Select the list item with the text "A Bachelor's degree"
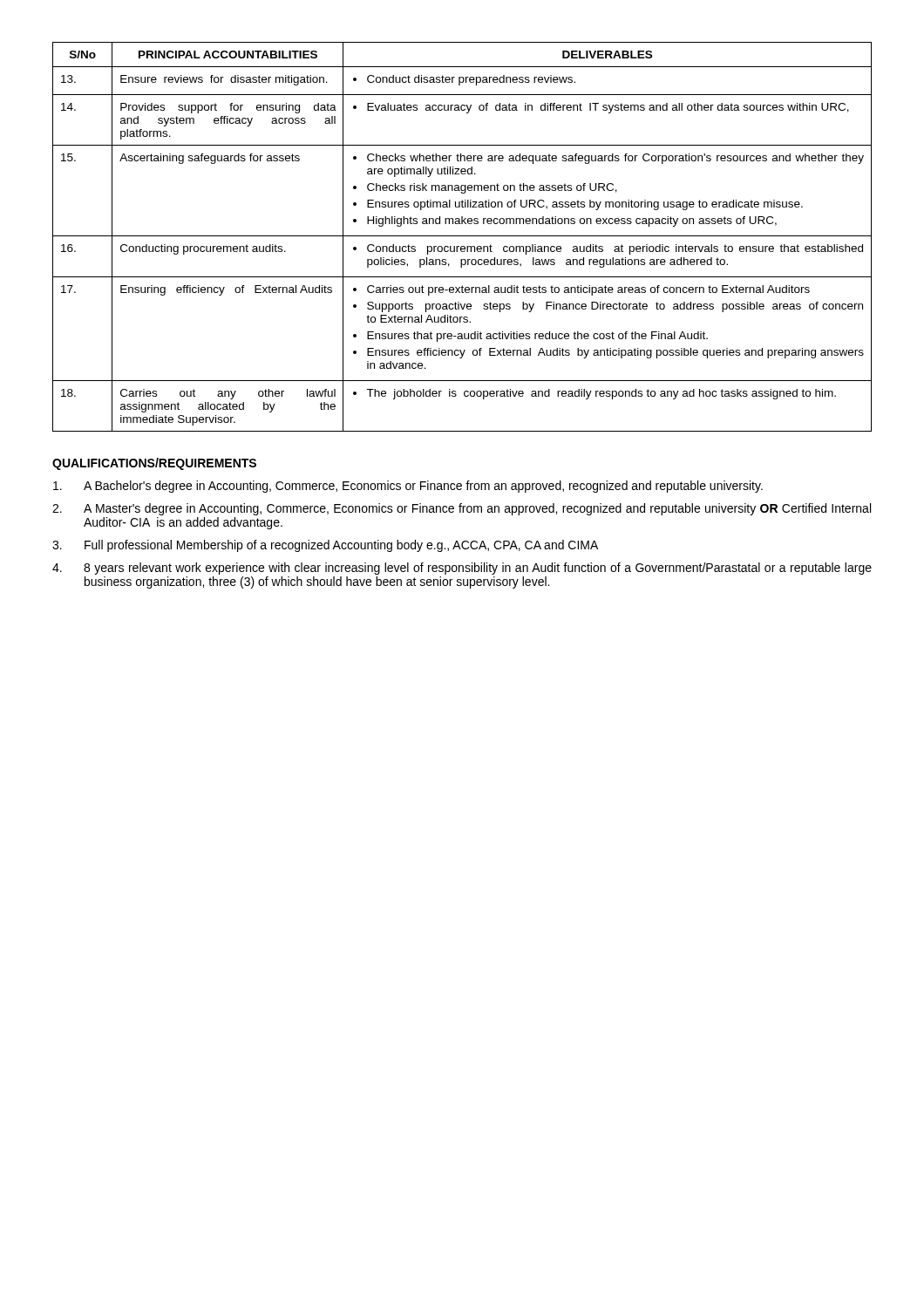Image resolution: width=924 pixels, height=1308 pixels. click(x=462, y=486)
